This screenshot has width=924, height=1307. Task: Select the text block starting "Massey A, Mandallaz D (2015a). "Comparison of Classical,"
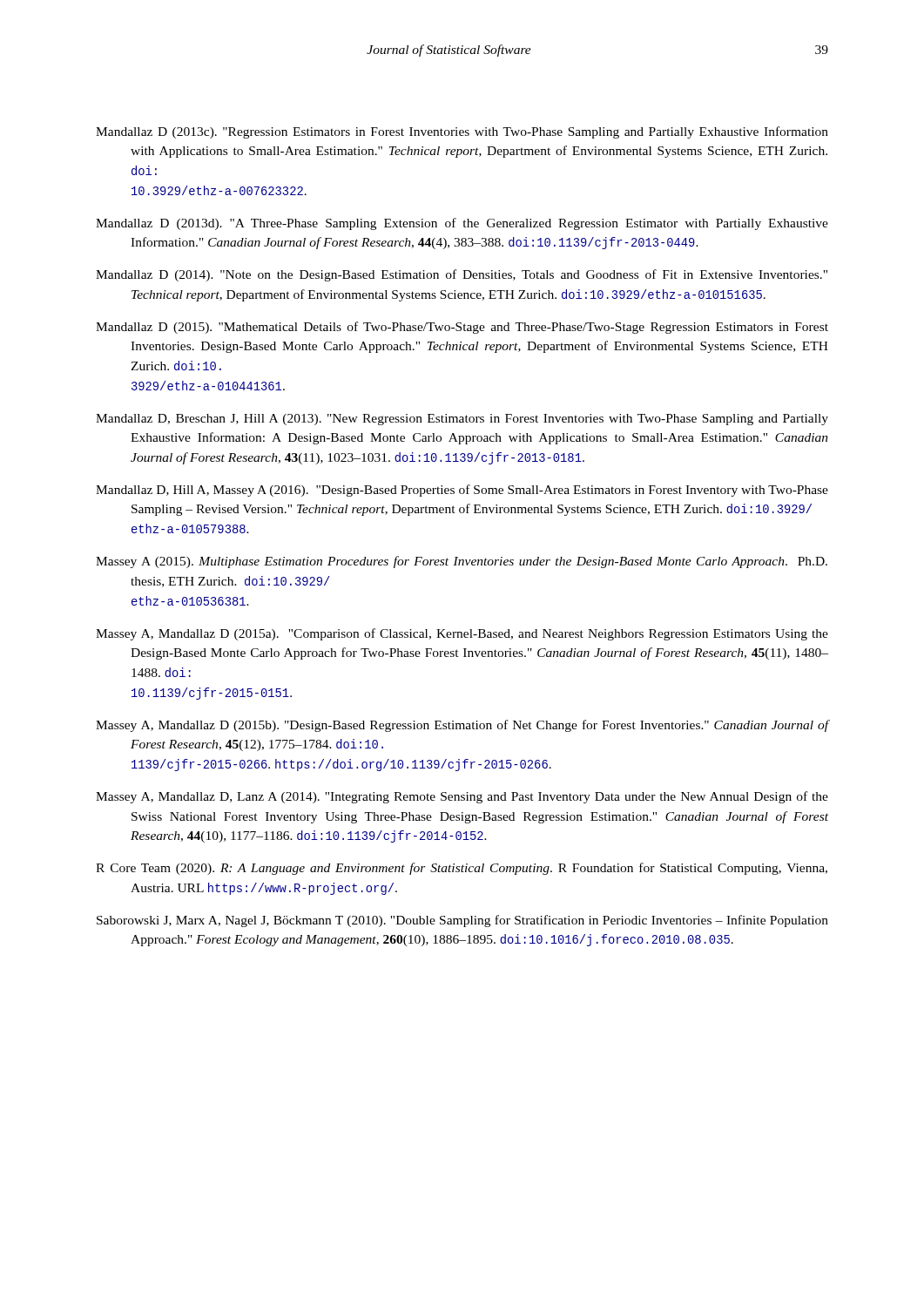(462, 663)
